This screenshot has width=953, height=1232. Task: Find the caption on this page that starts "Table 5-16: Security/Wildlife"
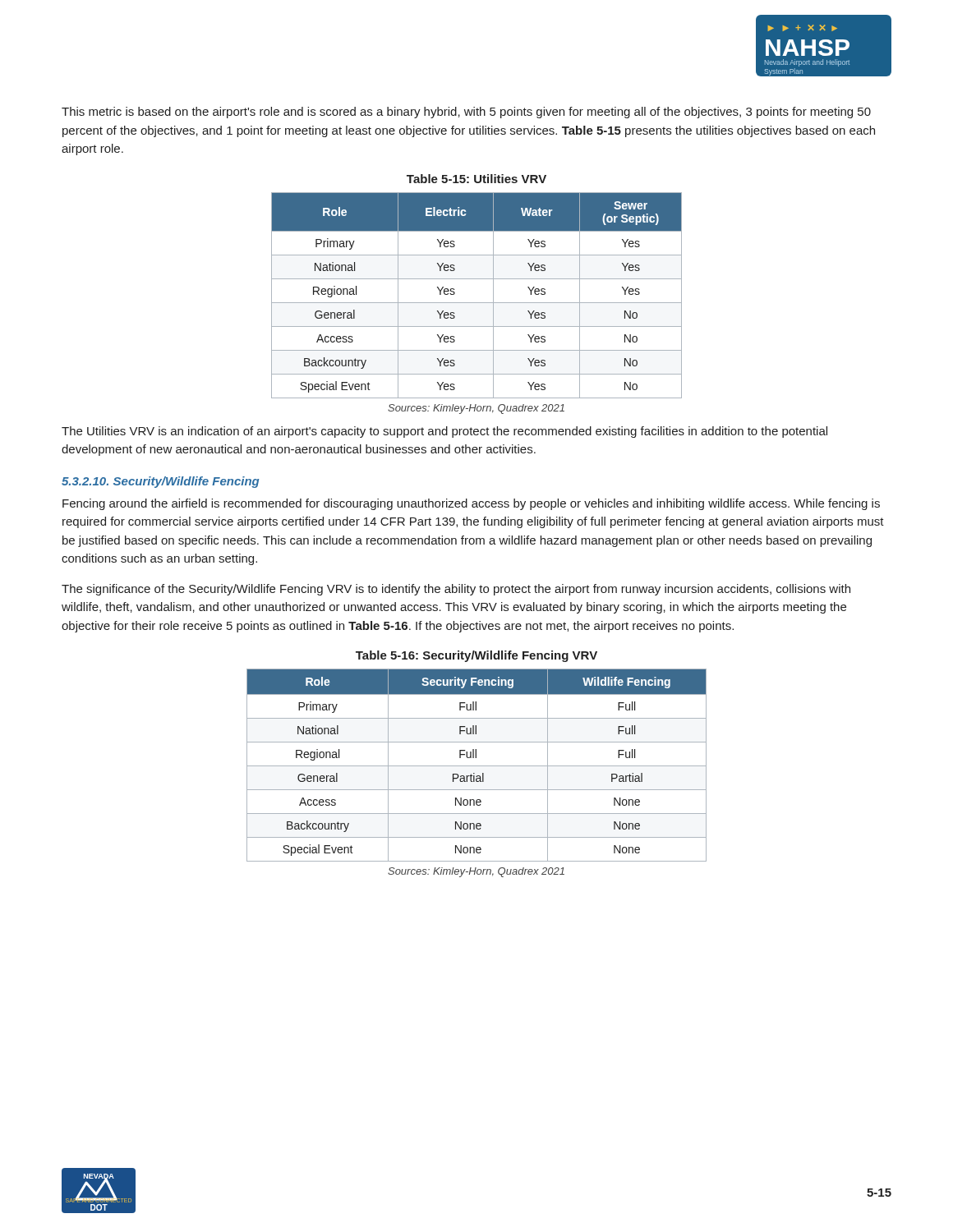476,655
